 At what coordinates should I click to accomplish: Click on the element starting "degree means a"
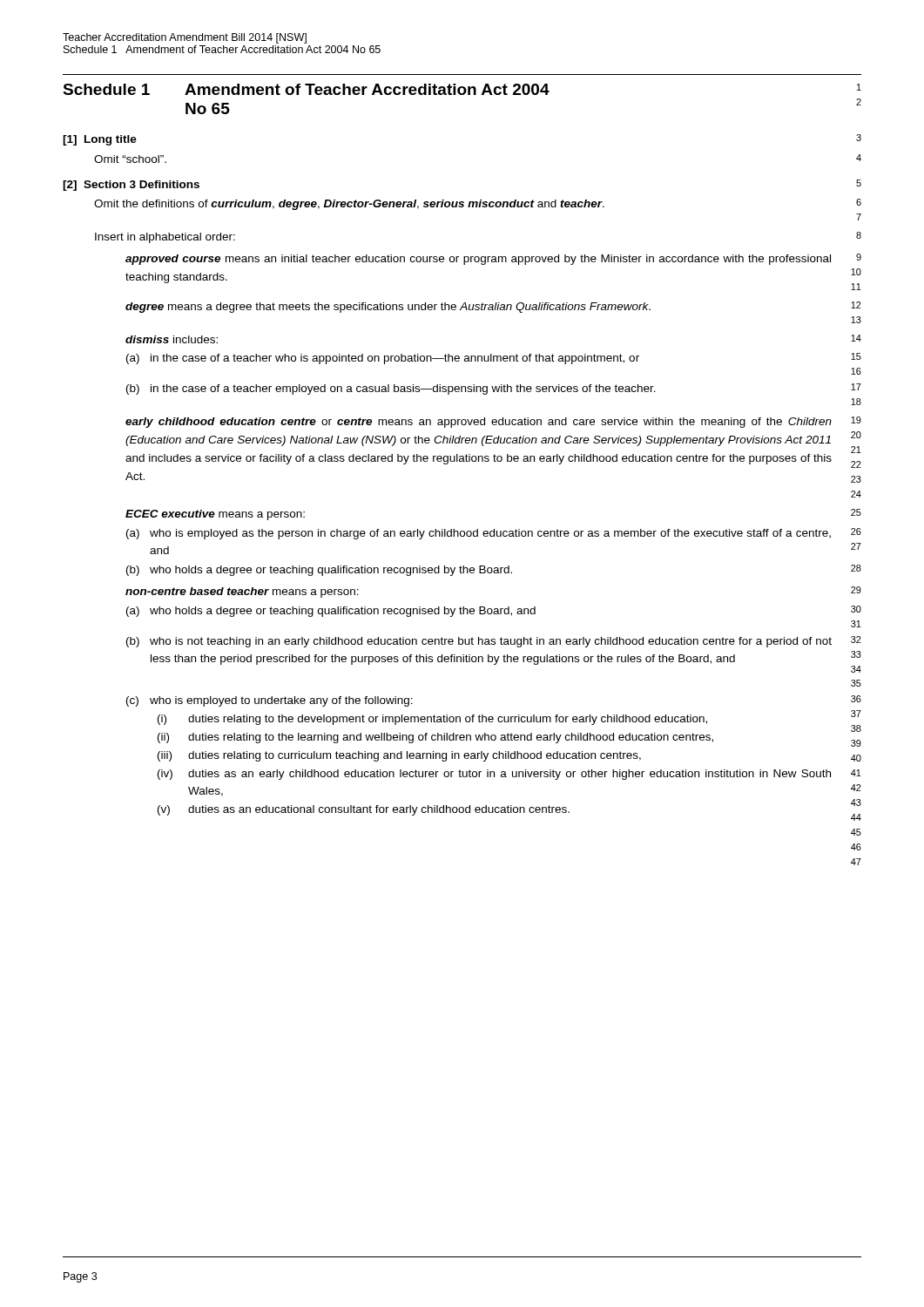pyautogui.click(x=462, y=313)
